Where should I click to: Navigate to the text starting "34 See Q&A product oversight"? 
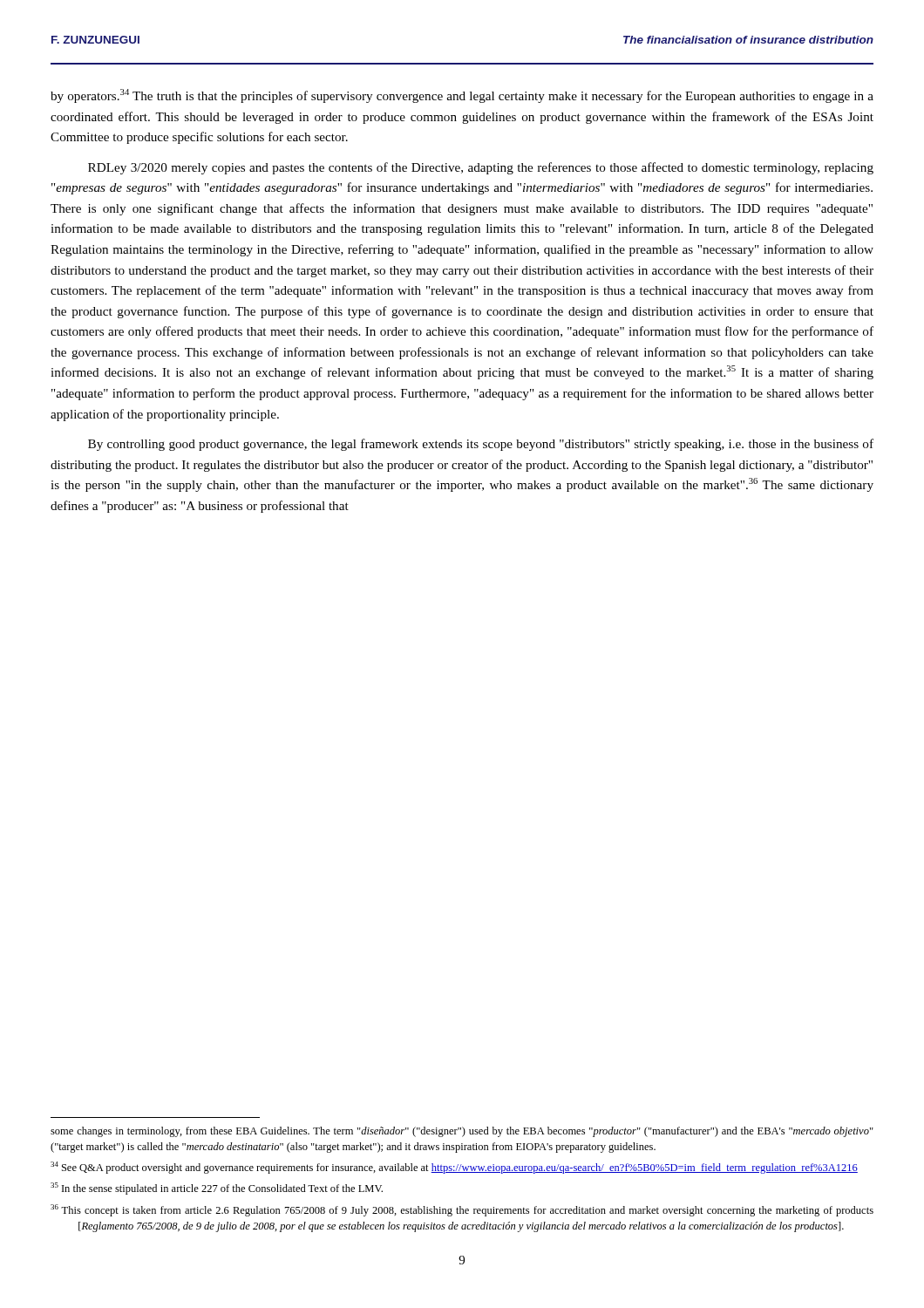[454, 1167]
